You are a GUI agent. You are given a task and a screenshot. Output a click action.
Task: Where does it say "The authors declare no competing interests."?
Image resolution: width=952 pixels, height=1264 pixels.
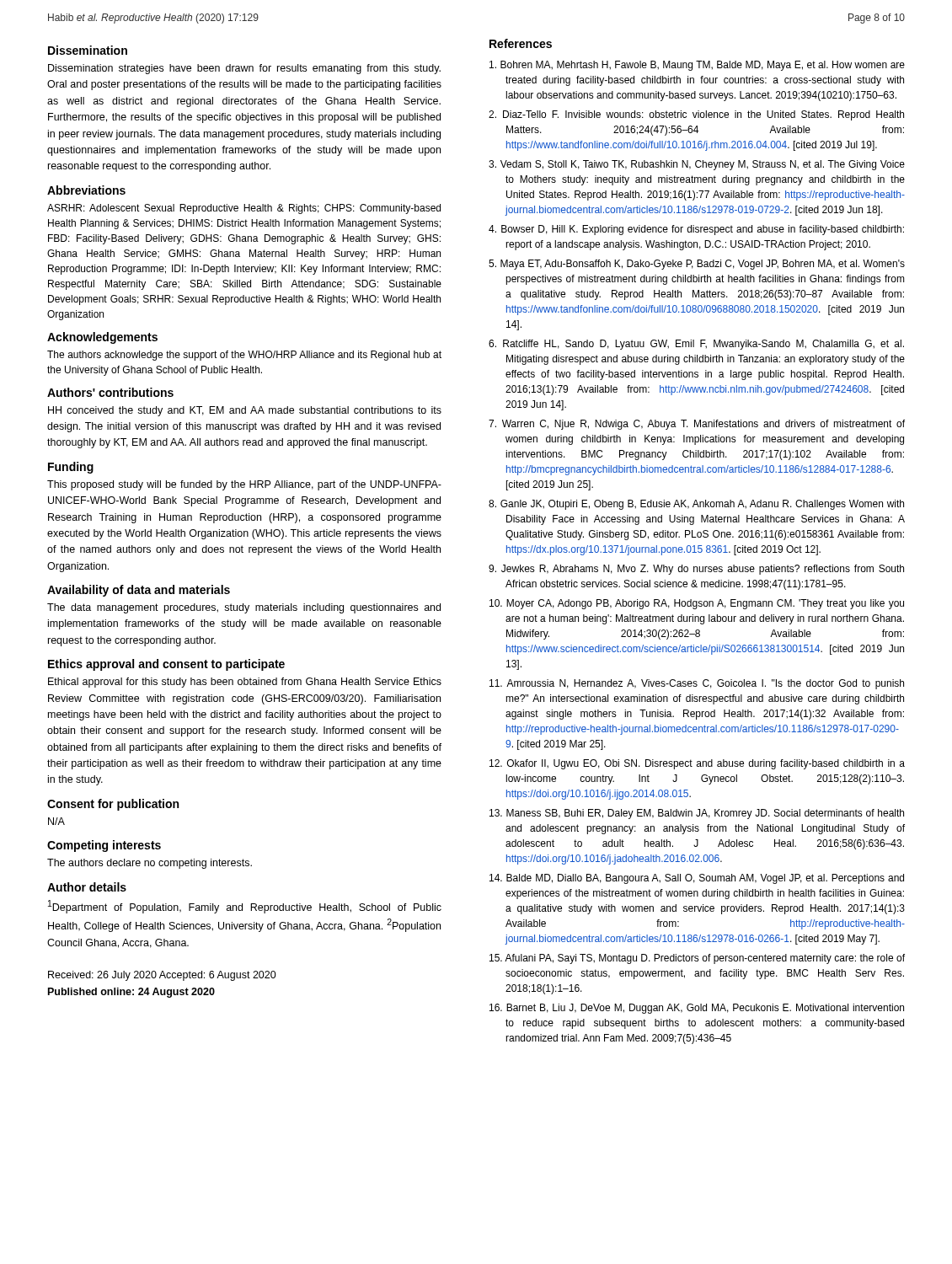[150, 863]
